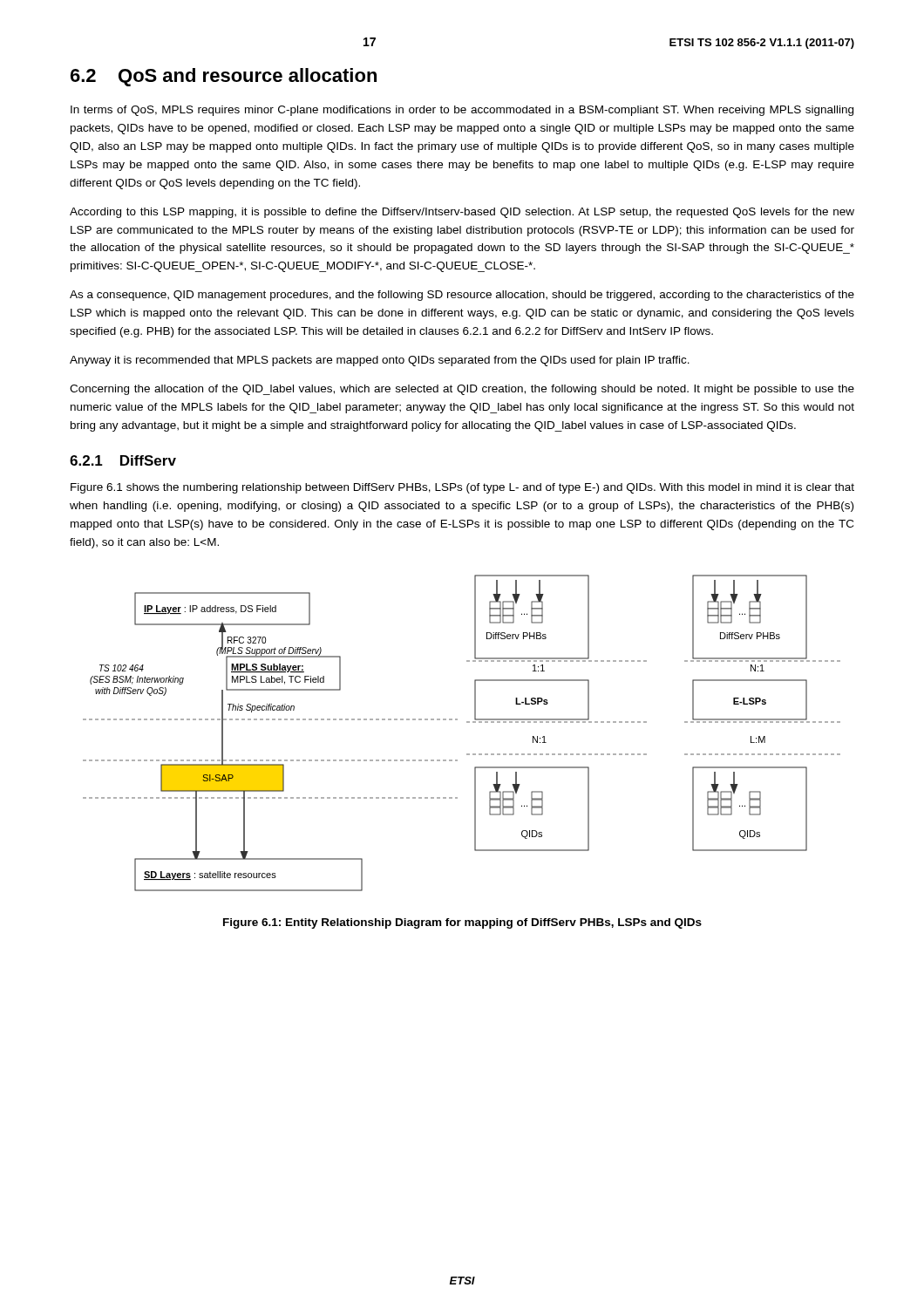Find a caption
Viewport: 924px width, 1308px height.
(x=462, y=923)
